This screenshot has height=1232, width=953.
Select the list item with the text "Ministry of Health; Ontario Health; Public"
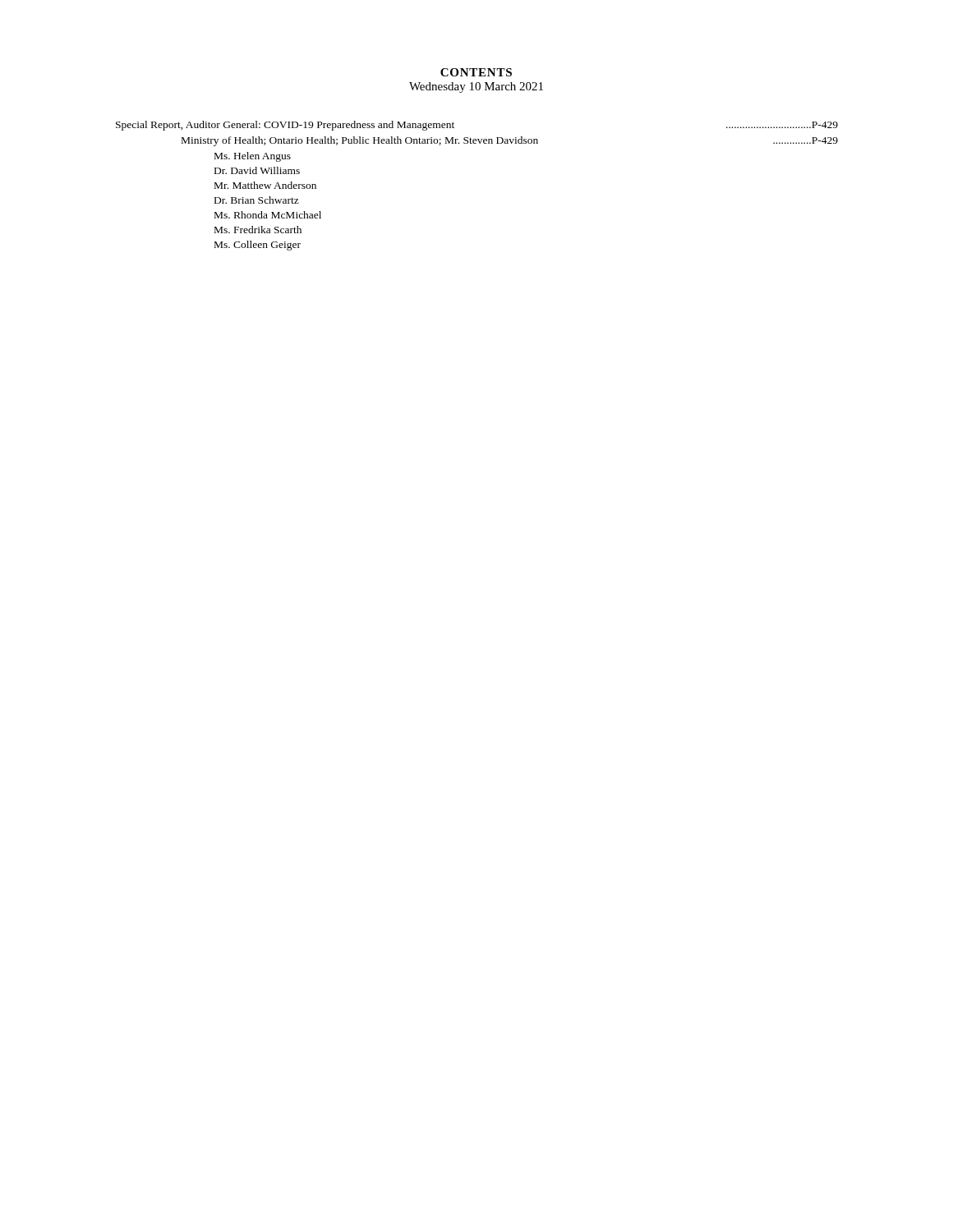[509, 140]
